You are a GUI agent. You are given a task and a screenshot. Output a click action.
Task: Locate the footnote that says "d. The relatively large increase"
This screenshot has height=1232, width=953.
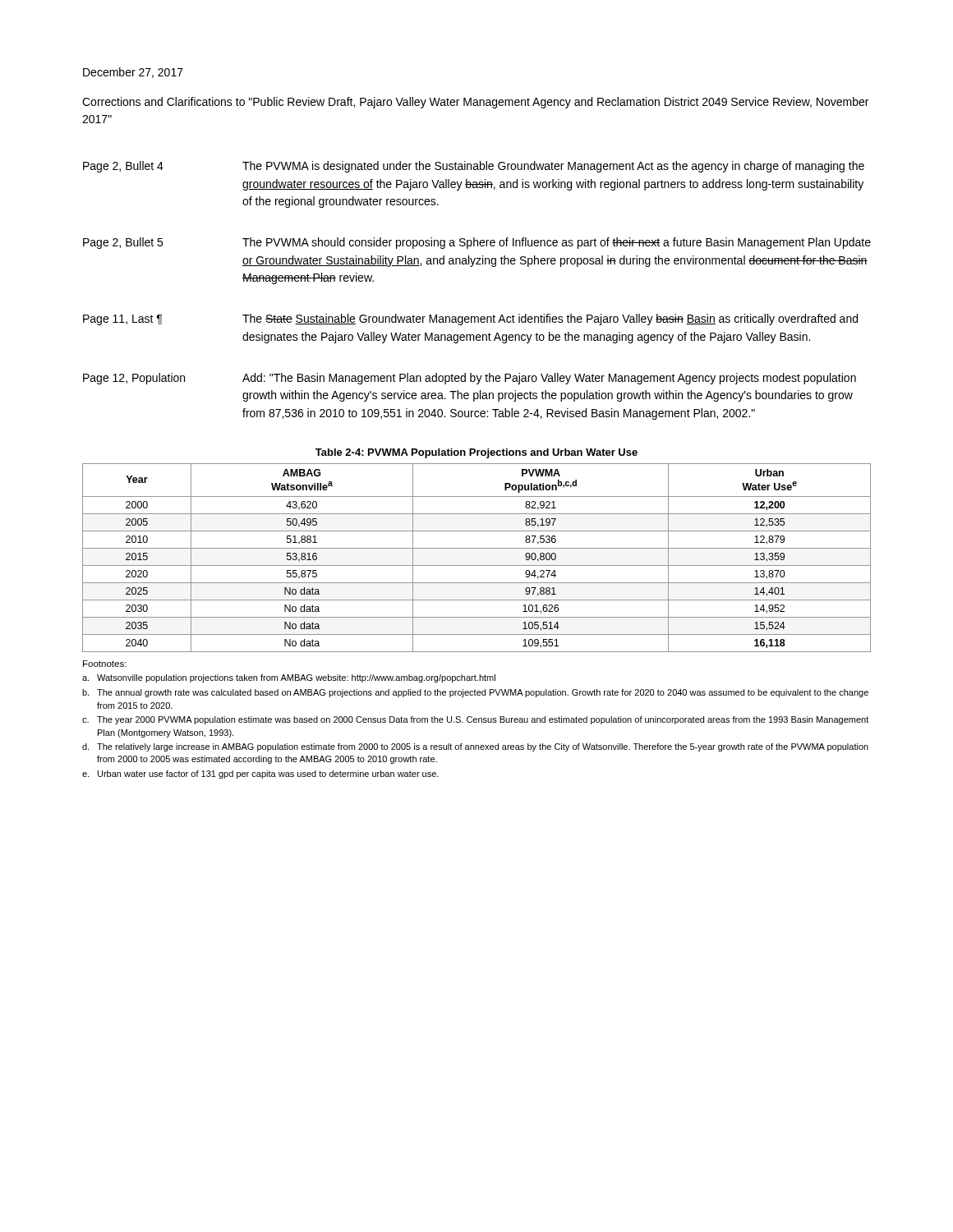tap(476, 753)
